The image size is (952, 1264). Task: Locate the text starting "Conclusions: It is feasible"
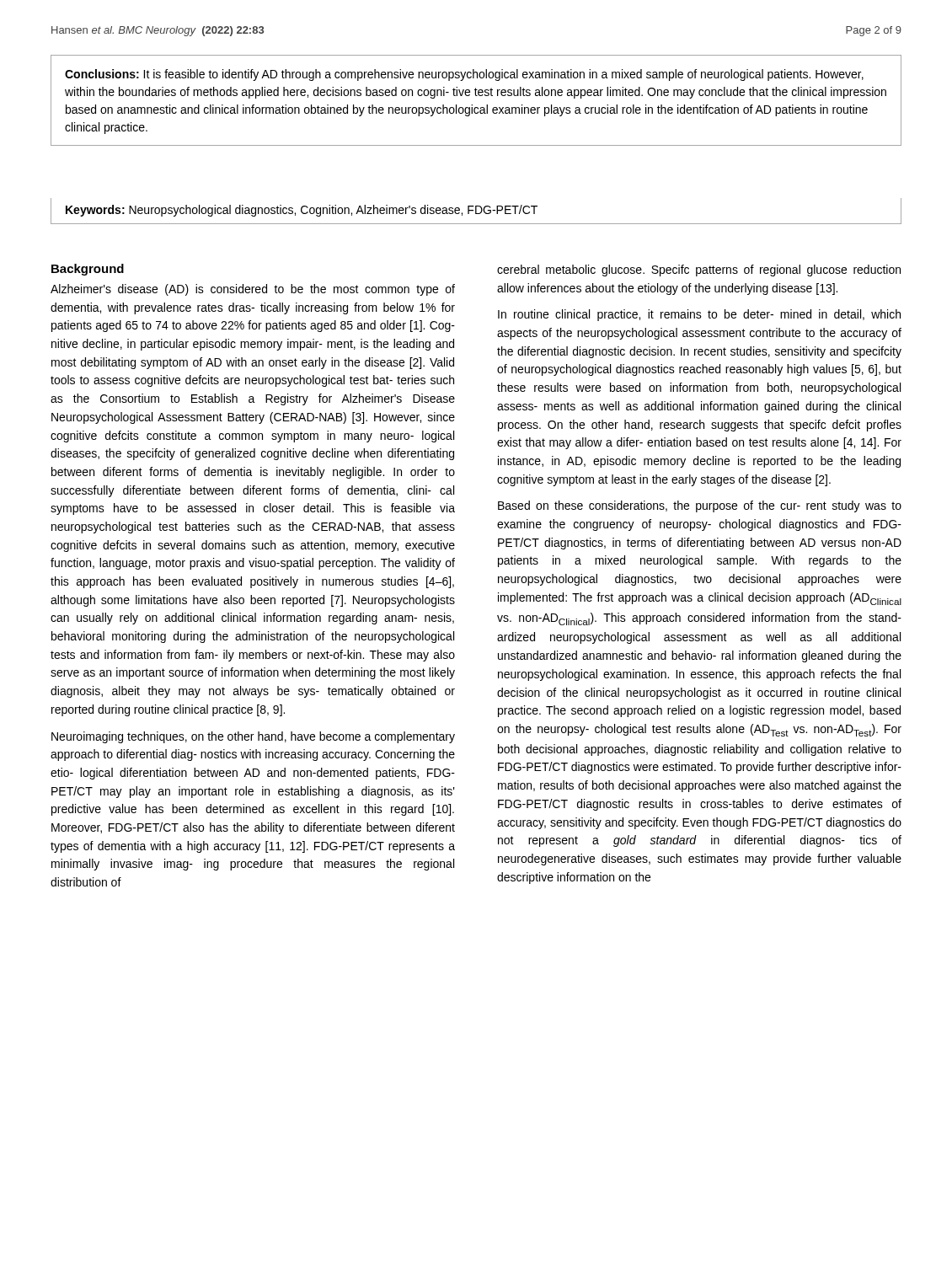(x=476, y=101)
